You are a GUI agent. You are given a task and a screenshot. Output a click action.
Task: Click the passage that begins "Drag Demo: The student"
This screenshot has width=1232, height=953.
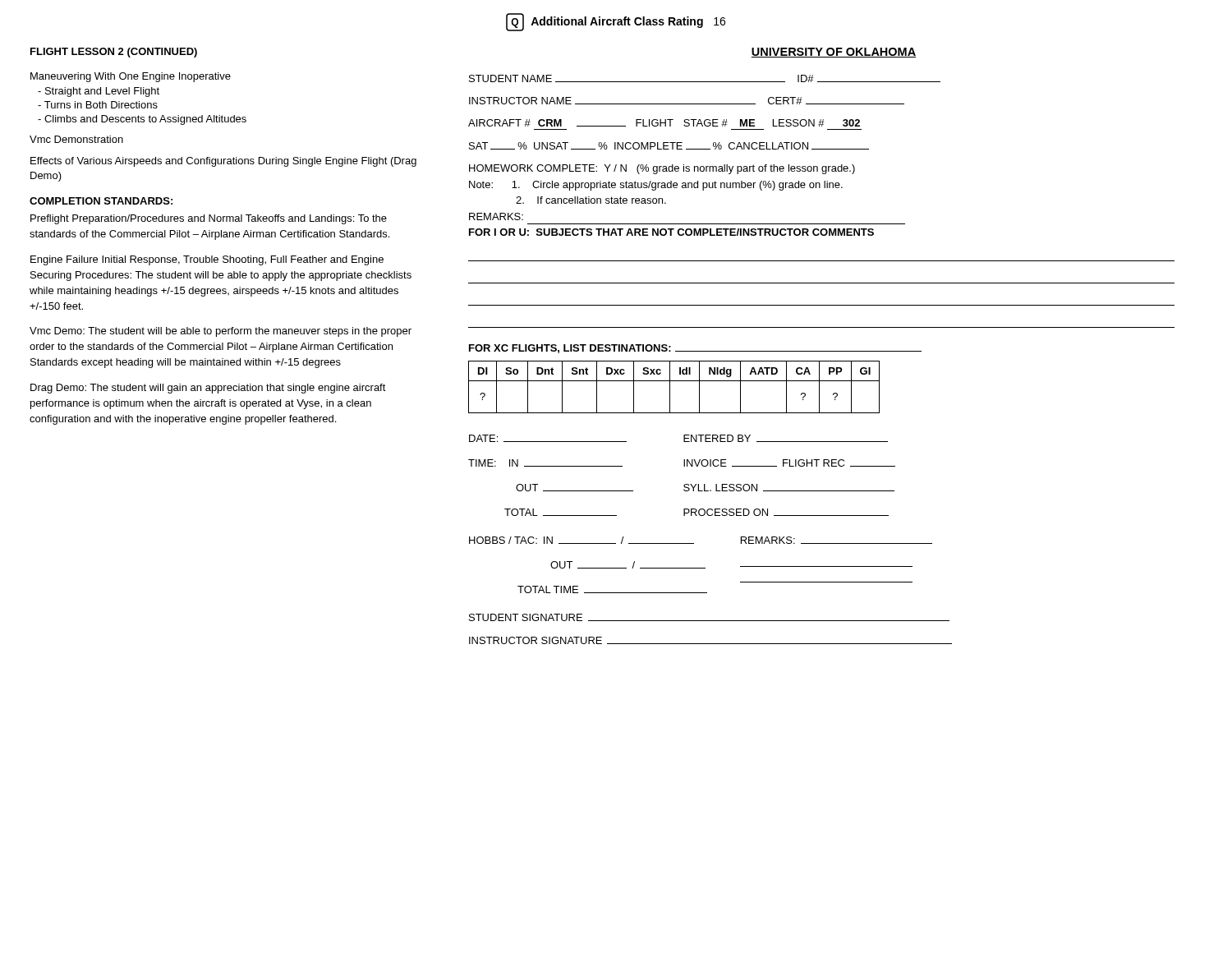208,403
